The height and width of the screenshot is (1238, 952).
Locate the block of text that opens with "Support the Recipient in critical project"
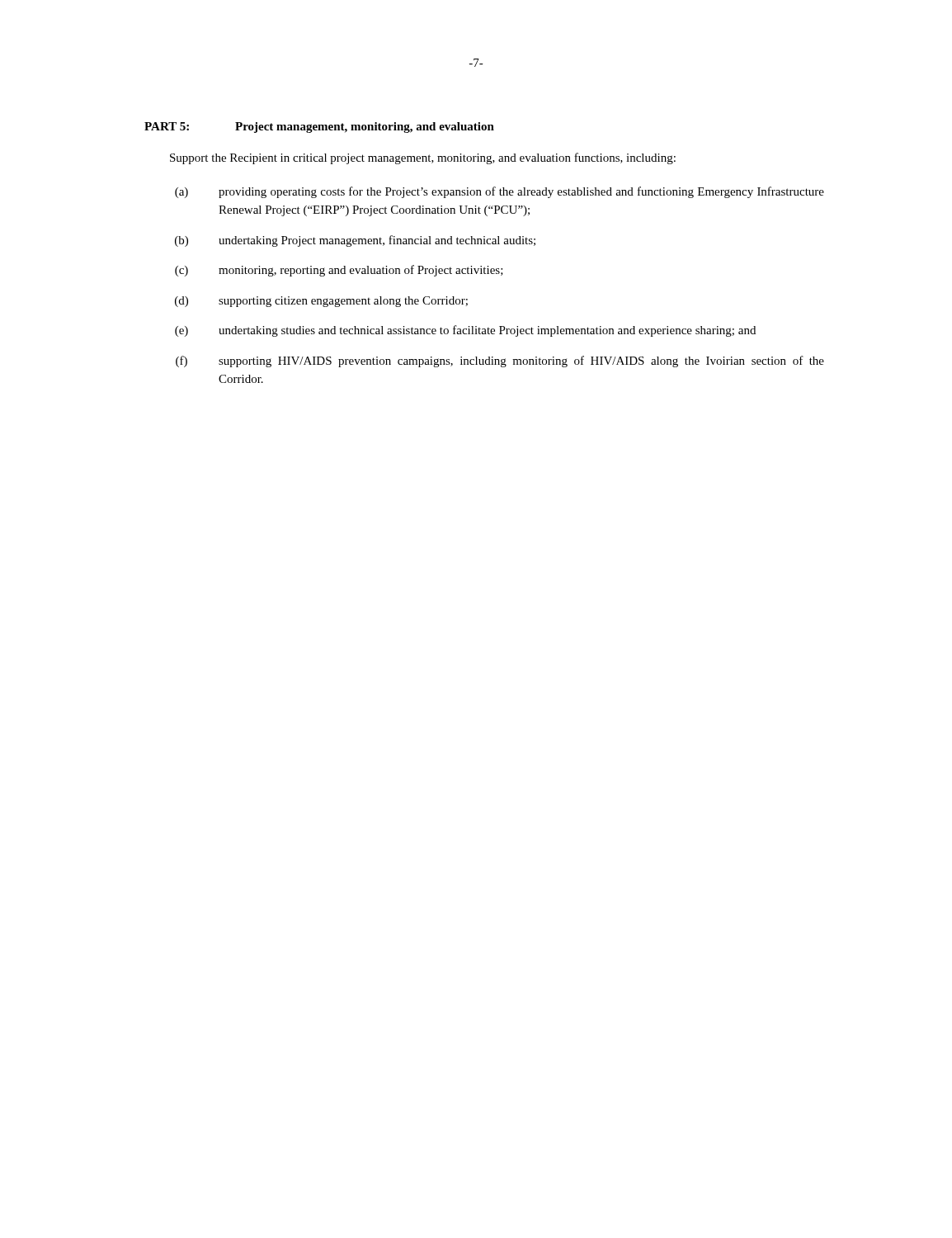(410, 158)
